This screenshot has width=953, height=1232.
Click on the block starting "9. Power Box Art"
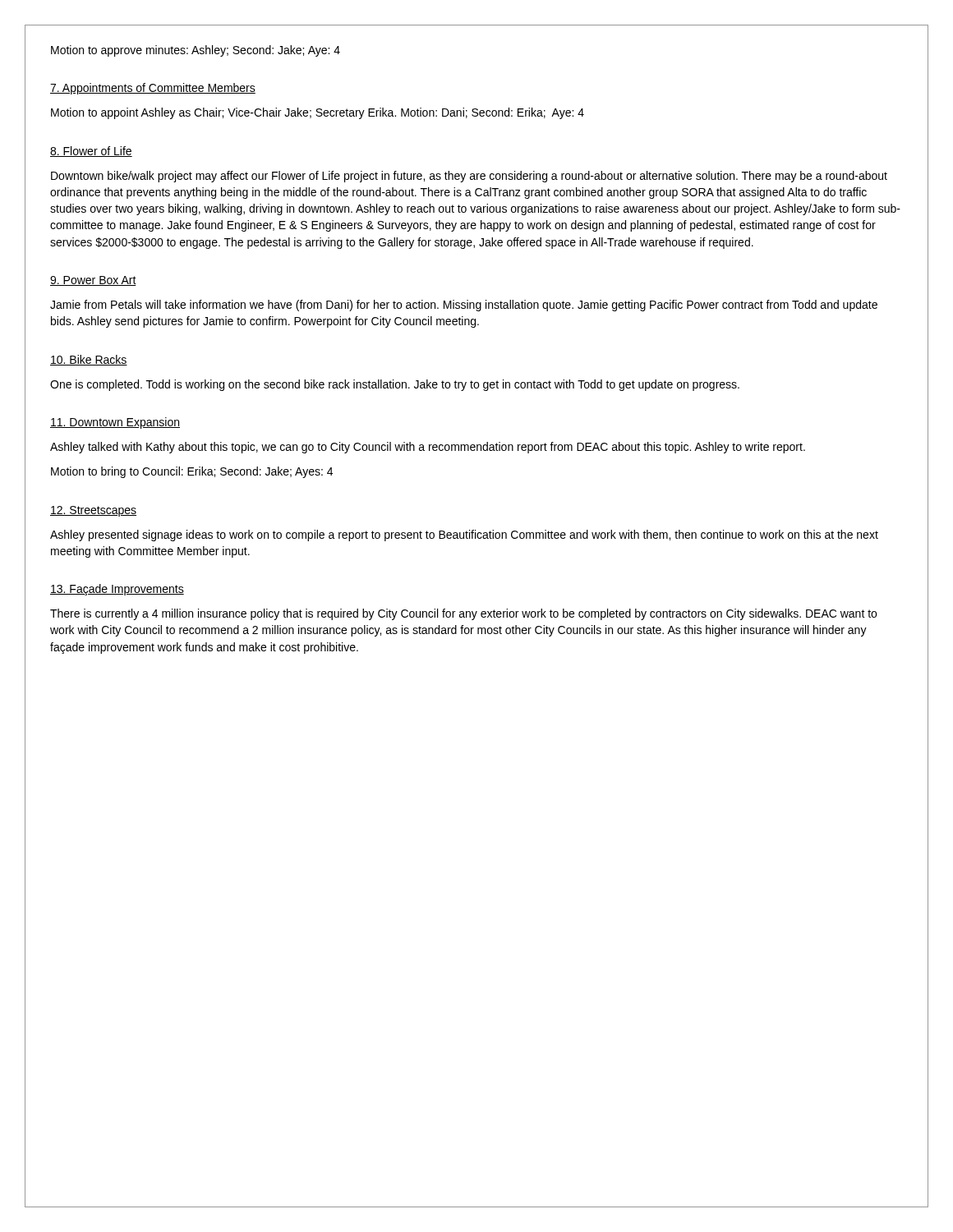click(93, 280)
